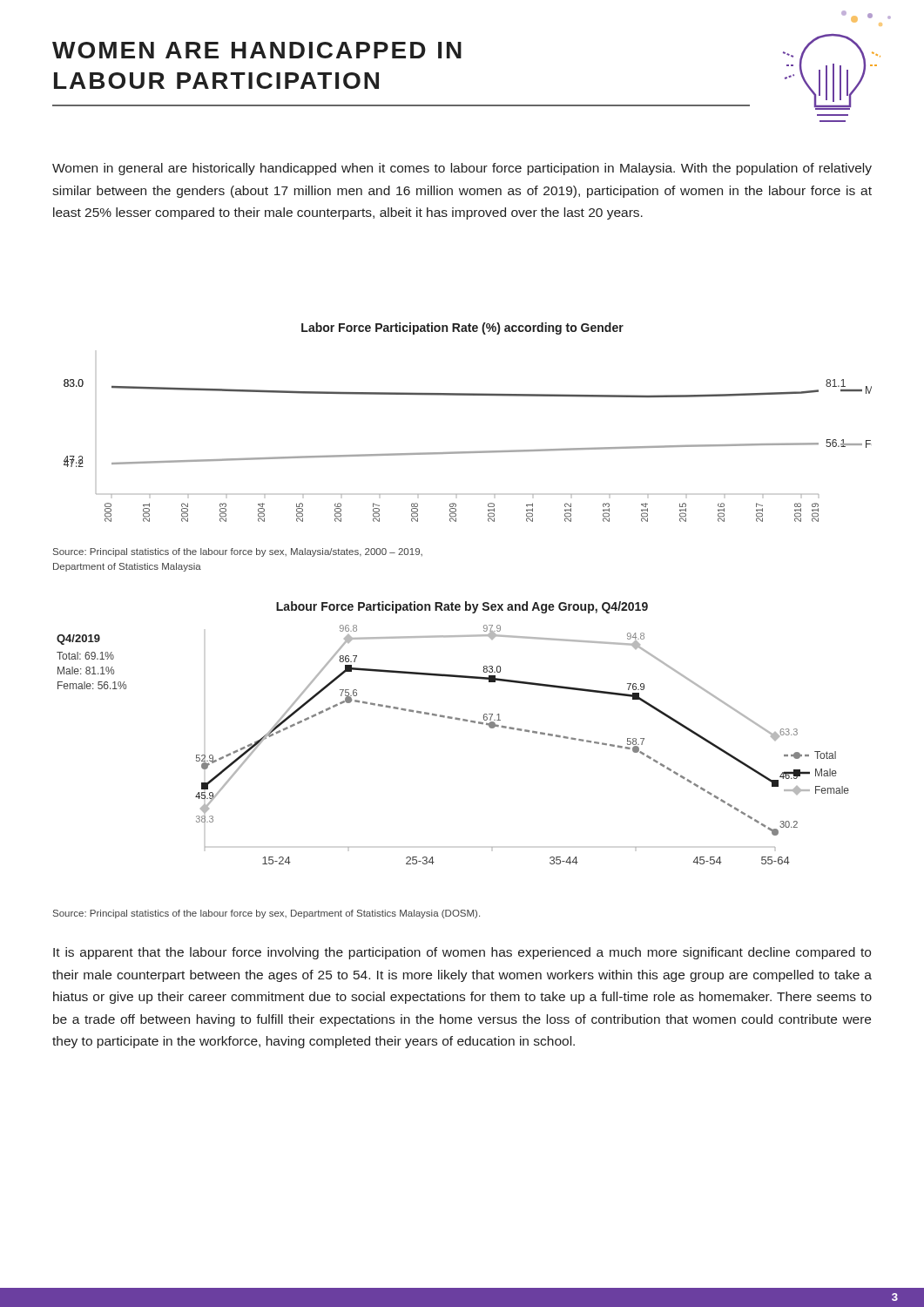Viewport: 924px width, 1307px height.
Task: Locate the caption that opens with "Labour Force Participation Rate by"
Action: click(462, 606)
